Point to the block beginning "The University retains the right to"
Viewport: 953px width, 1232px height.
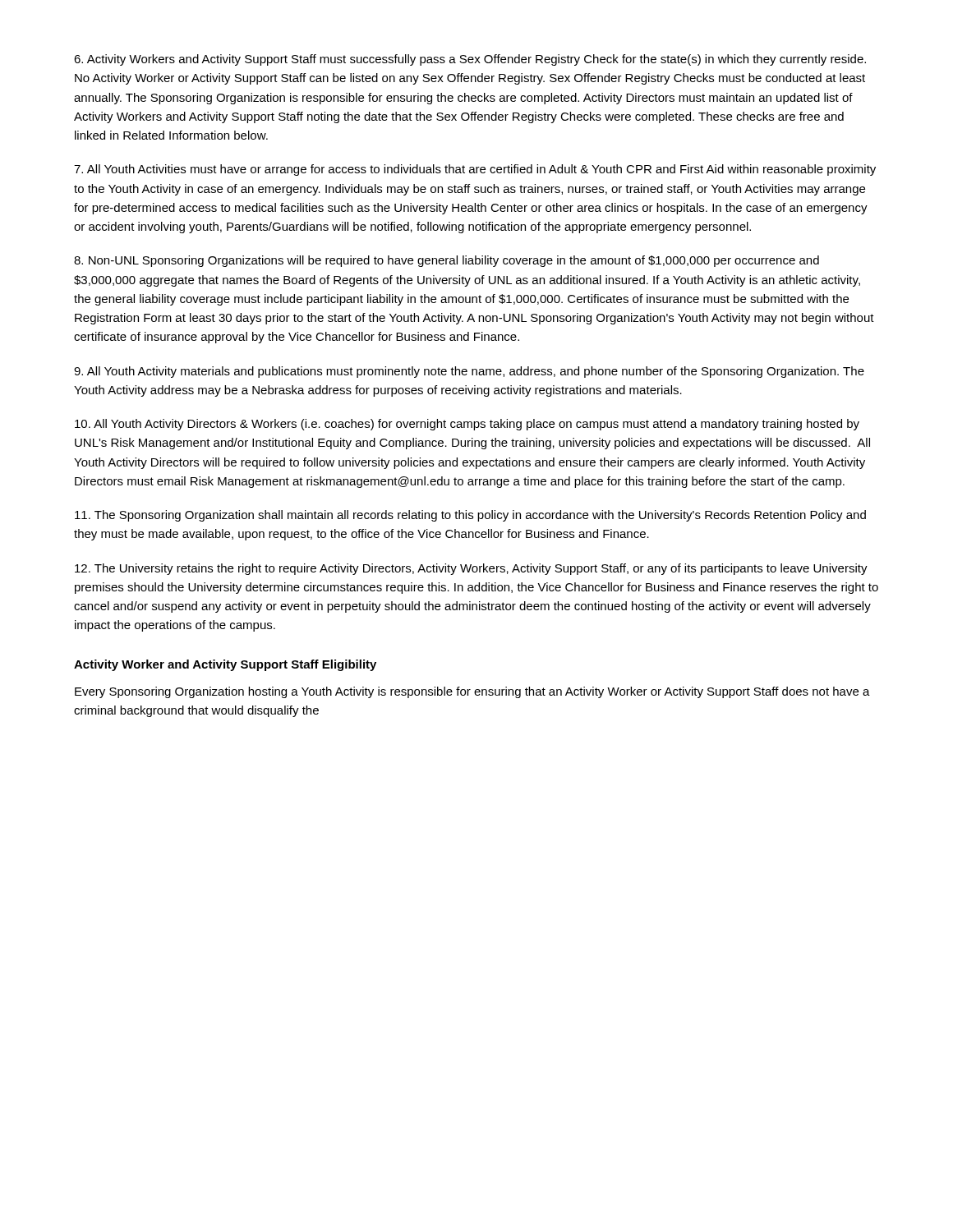point(476,596)
